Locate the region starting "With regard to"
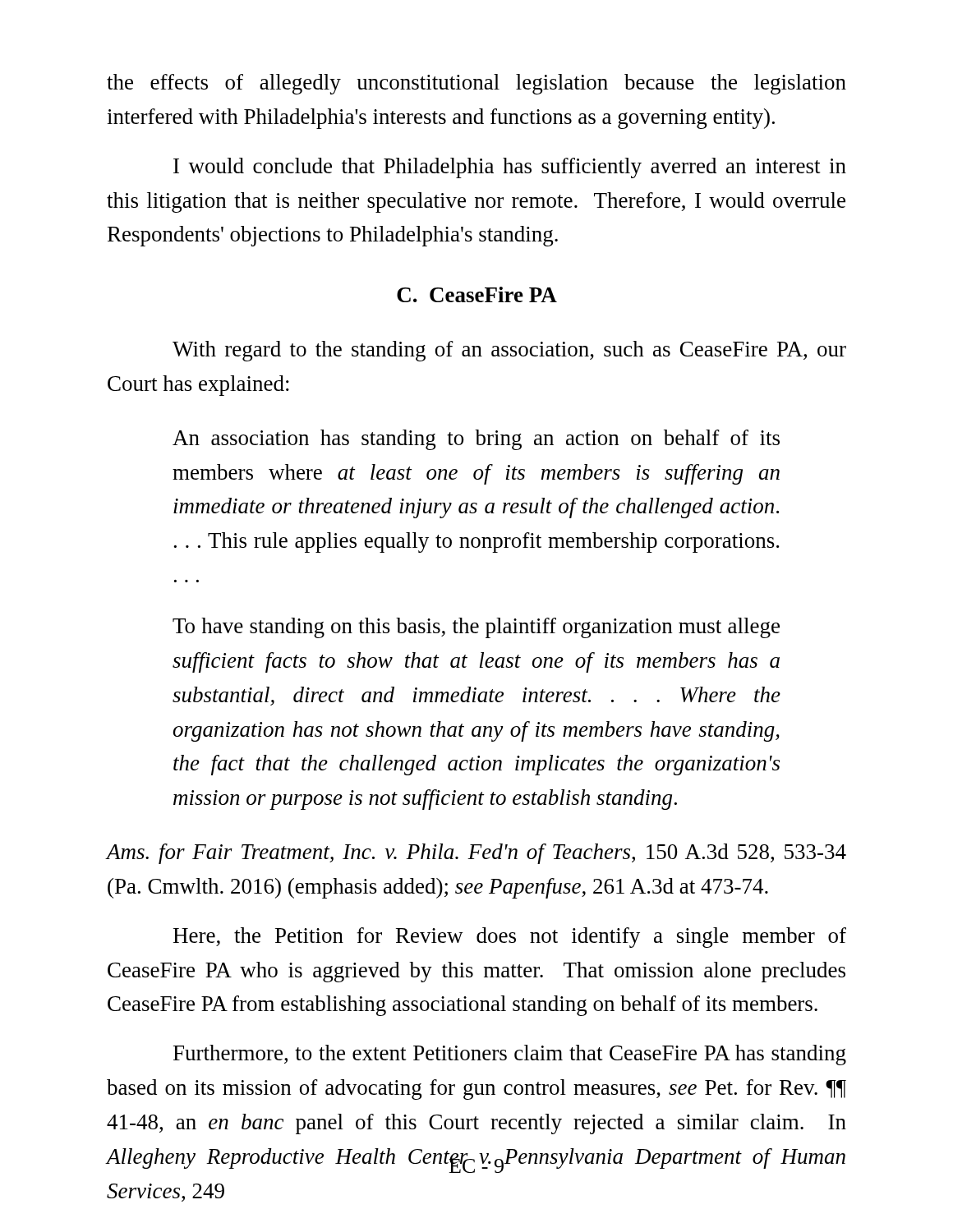The image size is (953, 1232). tap(476, 366)
